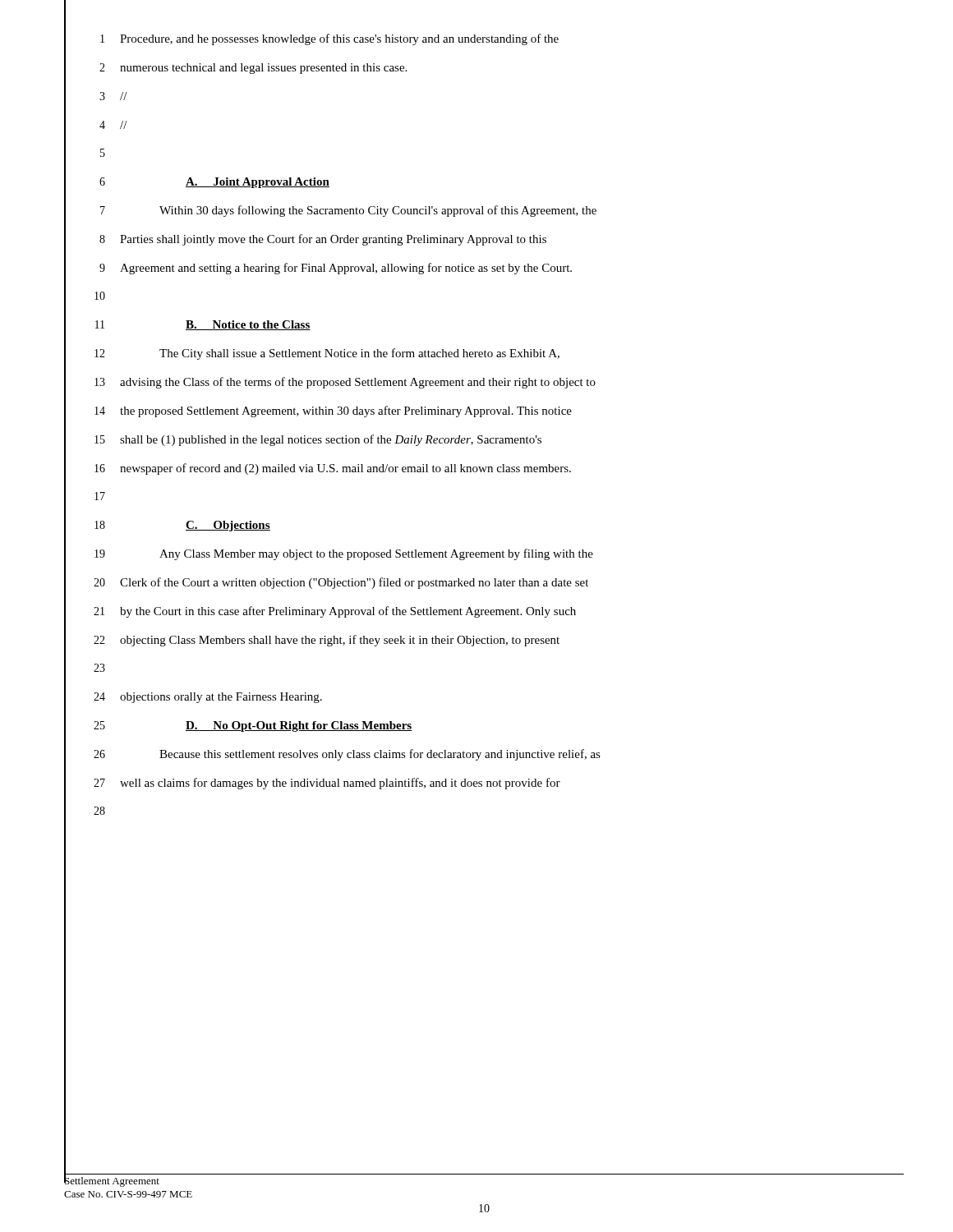Click on the text block that says "15 shall be (1)"
The image size is (953, 1232).
pyautogui.click(x=484, y=440)
